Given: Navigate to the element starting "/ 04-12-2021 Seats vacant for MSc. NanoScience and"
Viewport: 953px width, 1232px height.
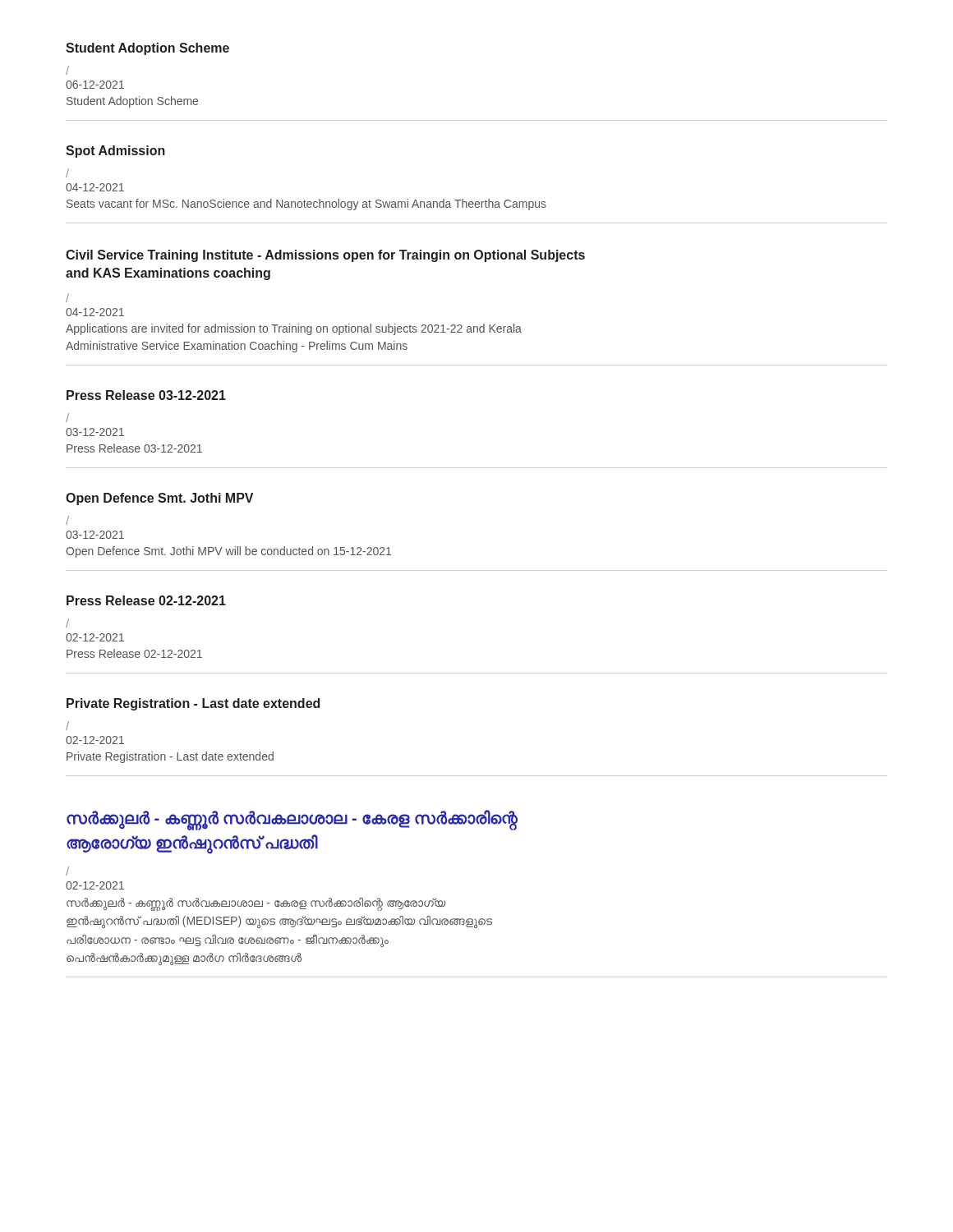Looking at the screenshot, I should click(x=476, y=190).
